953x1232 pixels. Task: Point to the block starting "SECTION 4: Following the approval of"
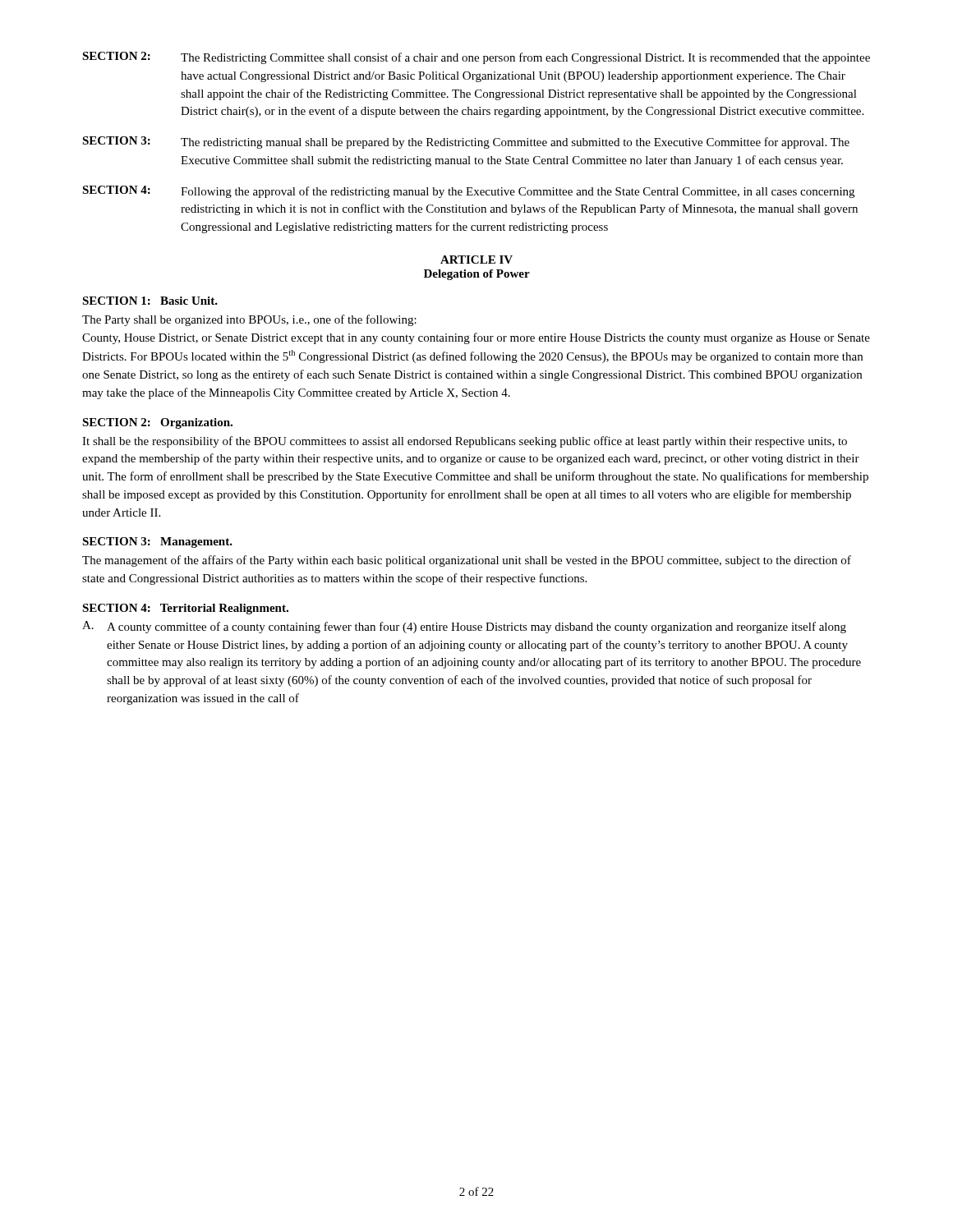(476, 210)
